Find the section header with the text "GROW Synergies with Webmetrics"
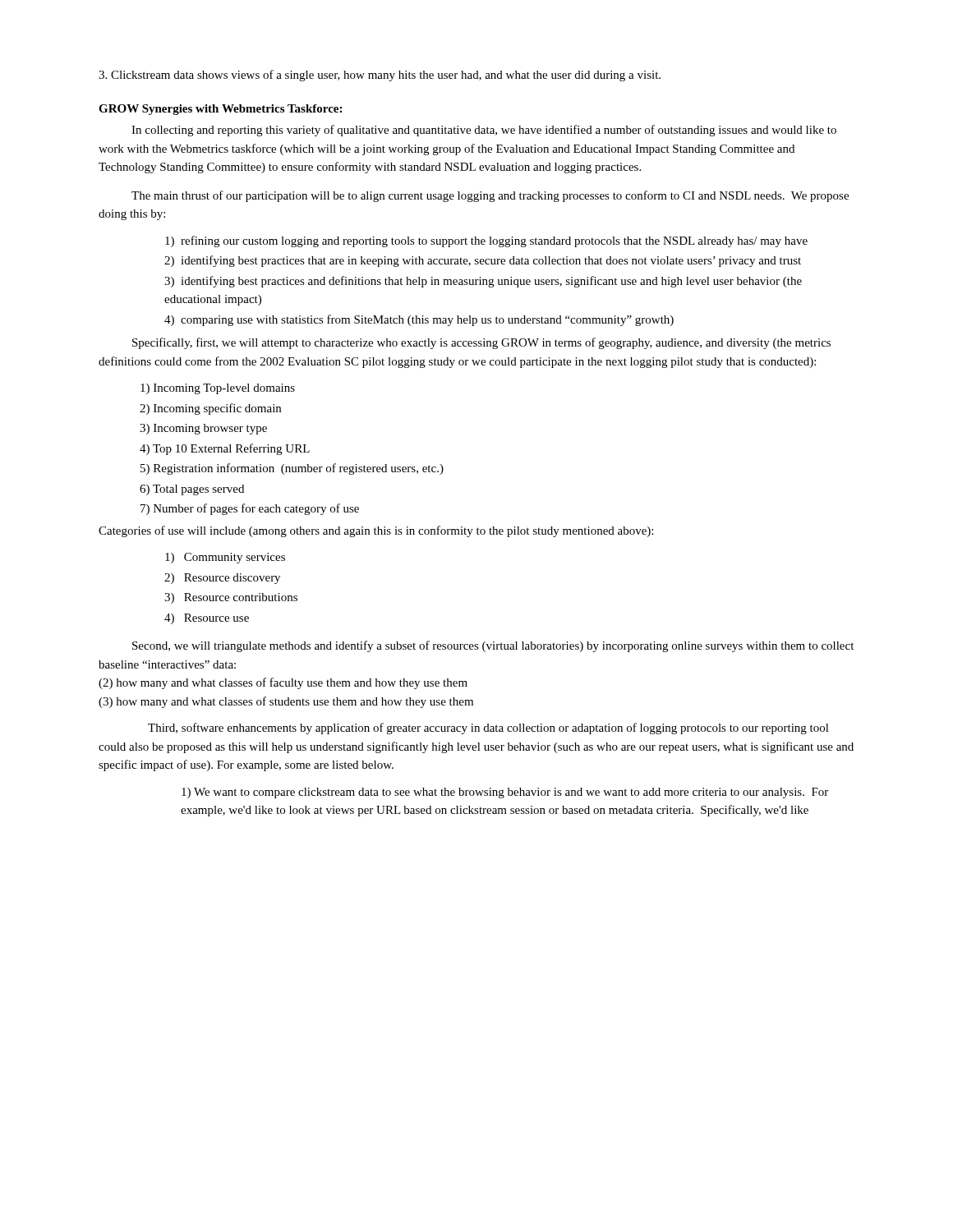The height and width of the screenshot is (1232, 953). click(221, 108)
